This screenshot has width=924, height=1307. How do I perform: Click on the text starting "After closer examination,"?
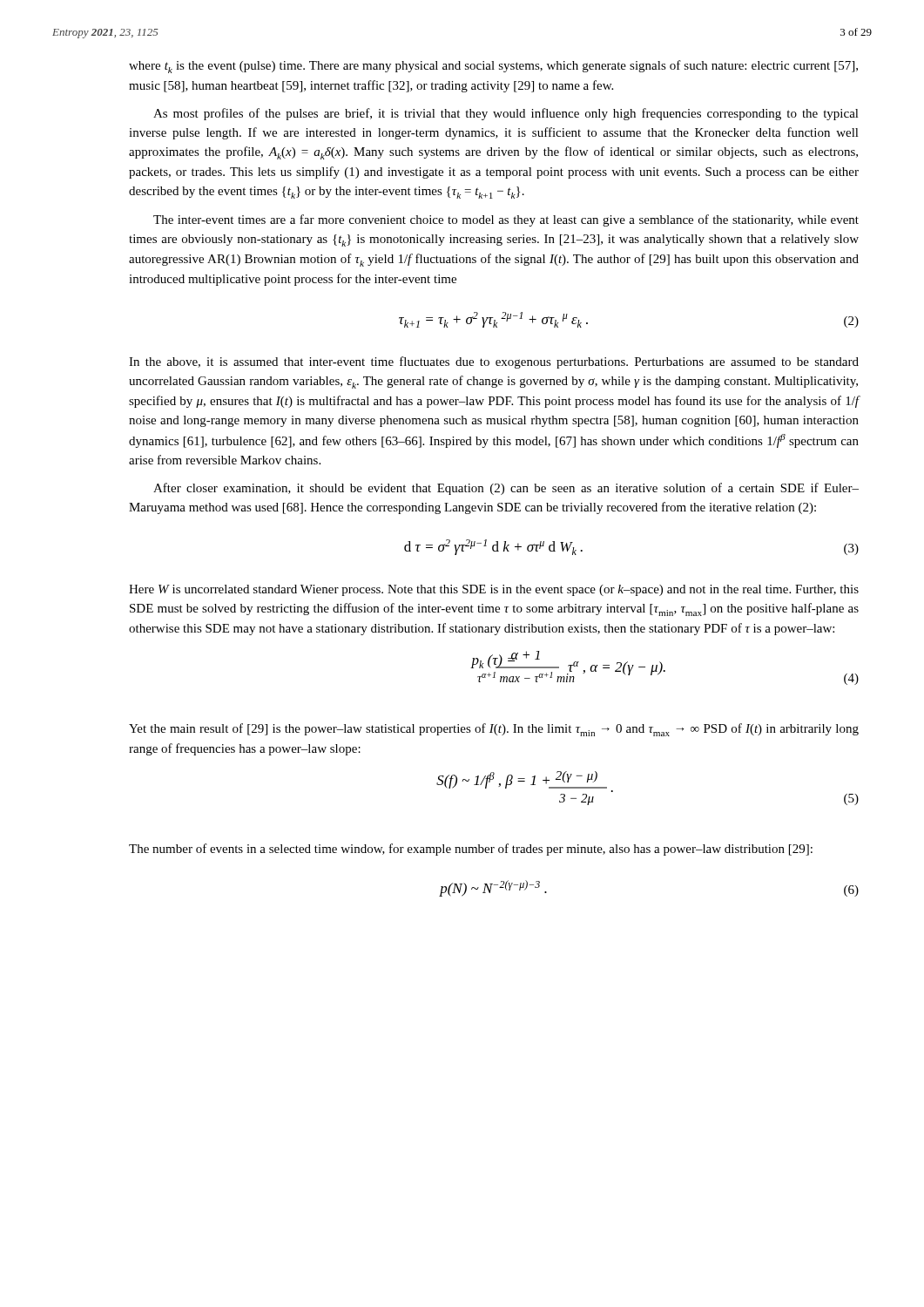coord(494,498)
